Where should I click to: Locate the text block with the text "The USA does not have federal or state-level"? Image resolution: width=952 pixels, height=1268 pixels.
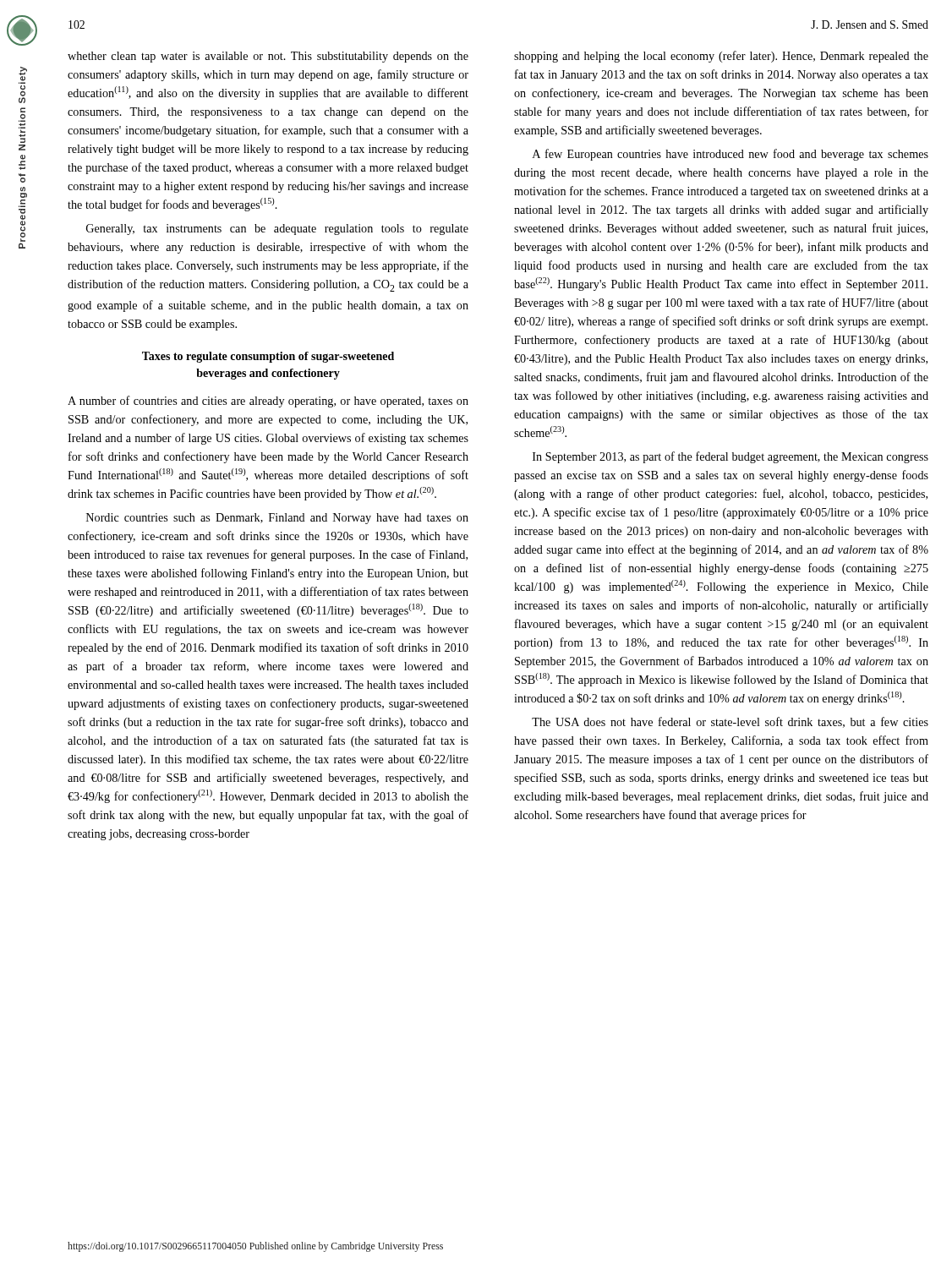point(721,768)
